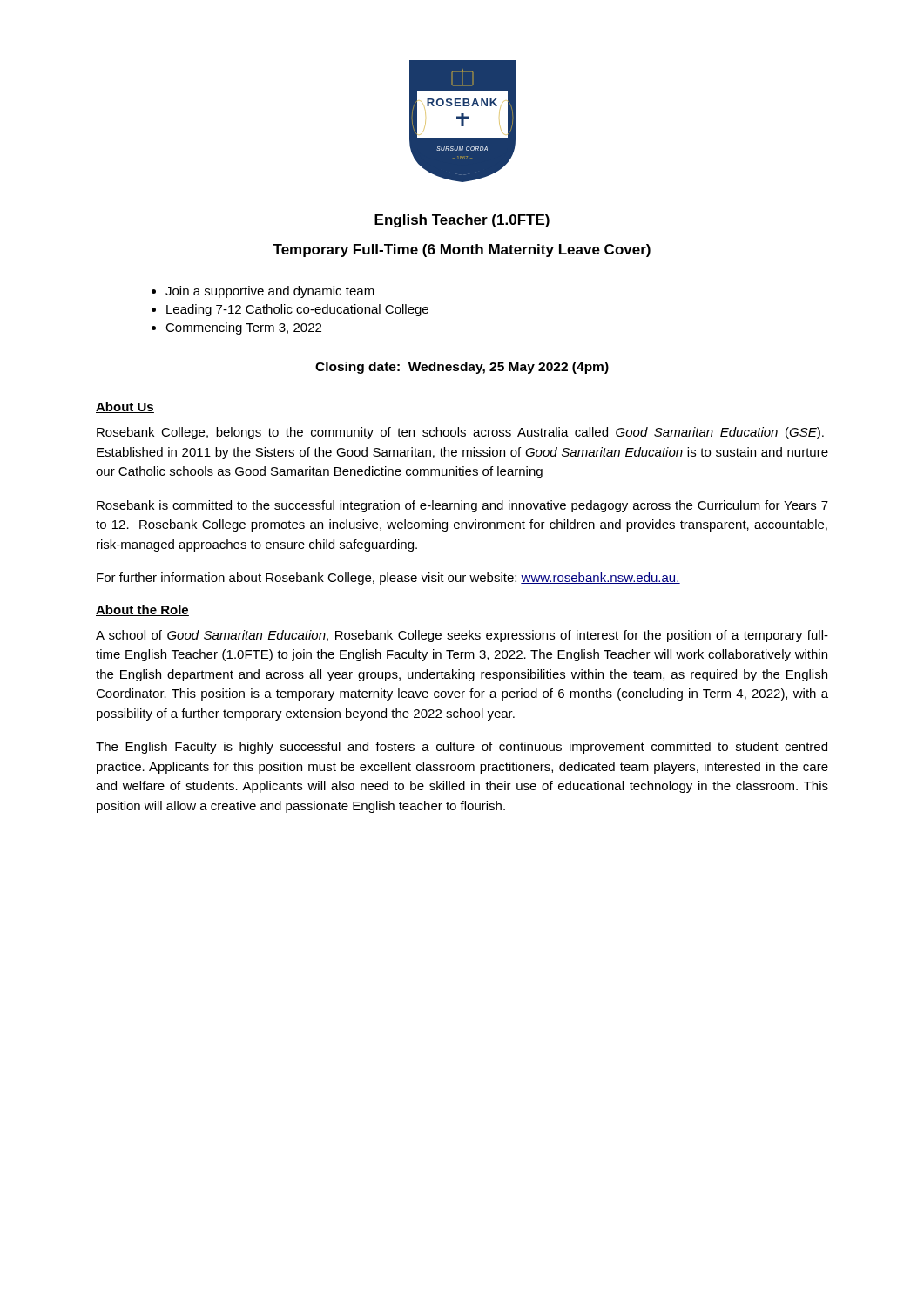
Task: Where is the passage that starts "The English Faculty is highly successful and"?
Action: [462, 776]
